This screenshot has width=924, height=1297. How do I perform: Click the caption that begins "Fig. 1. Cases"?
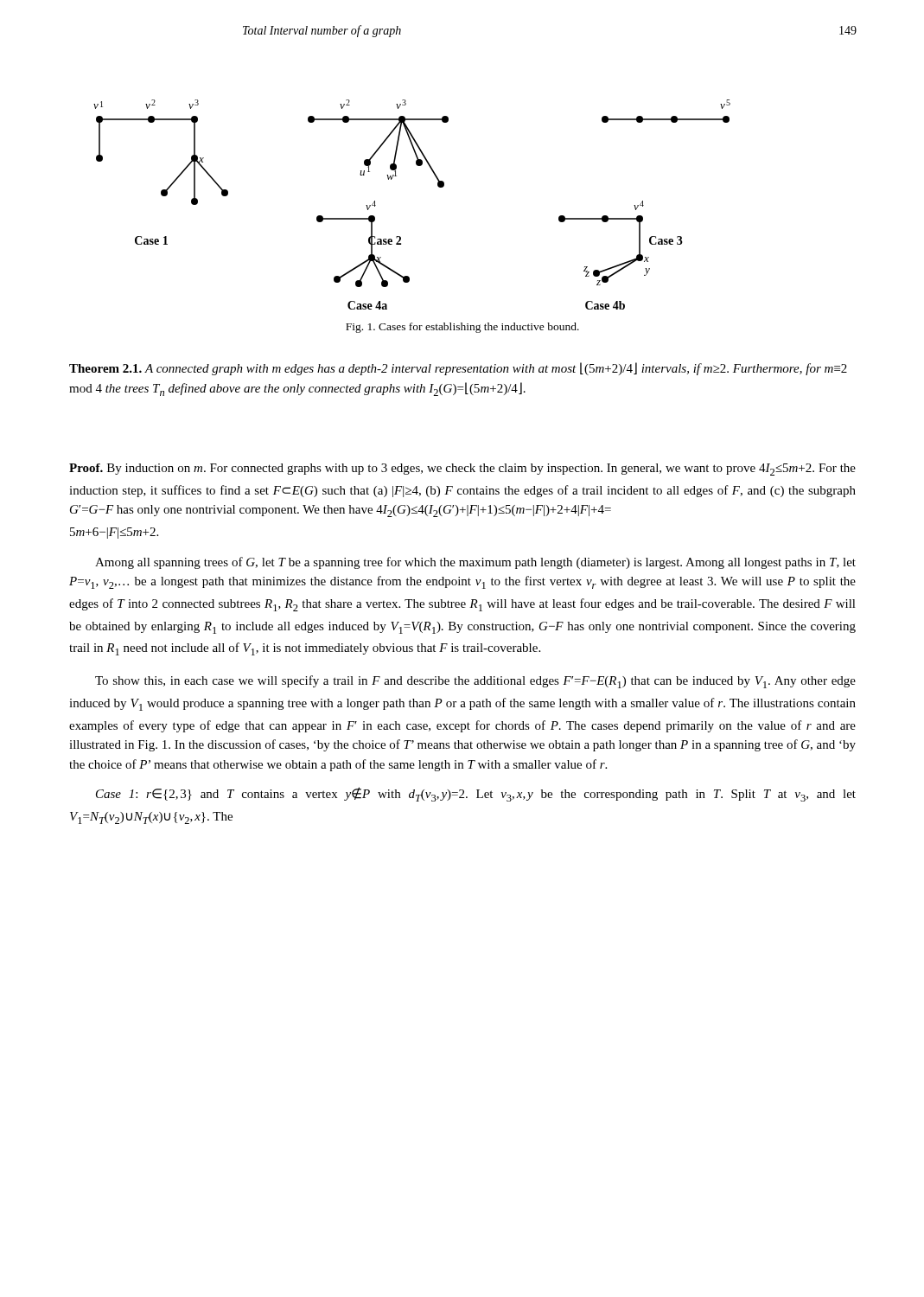462,326
